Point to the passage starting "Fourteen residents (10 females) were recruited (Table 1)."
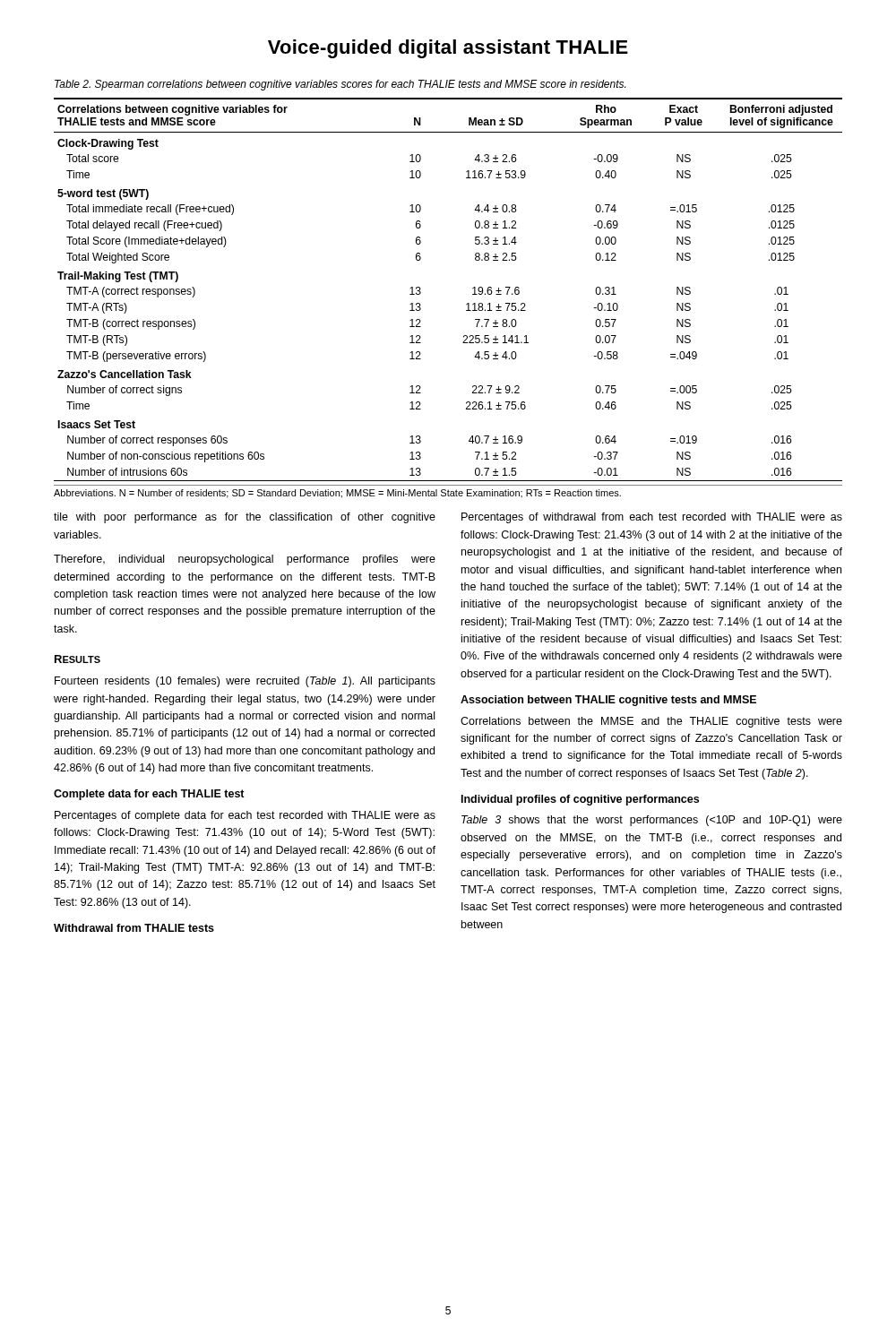Image resolution: width=896 pixels, height=1344 pixels. point(245,724)
